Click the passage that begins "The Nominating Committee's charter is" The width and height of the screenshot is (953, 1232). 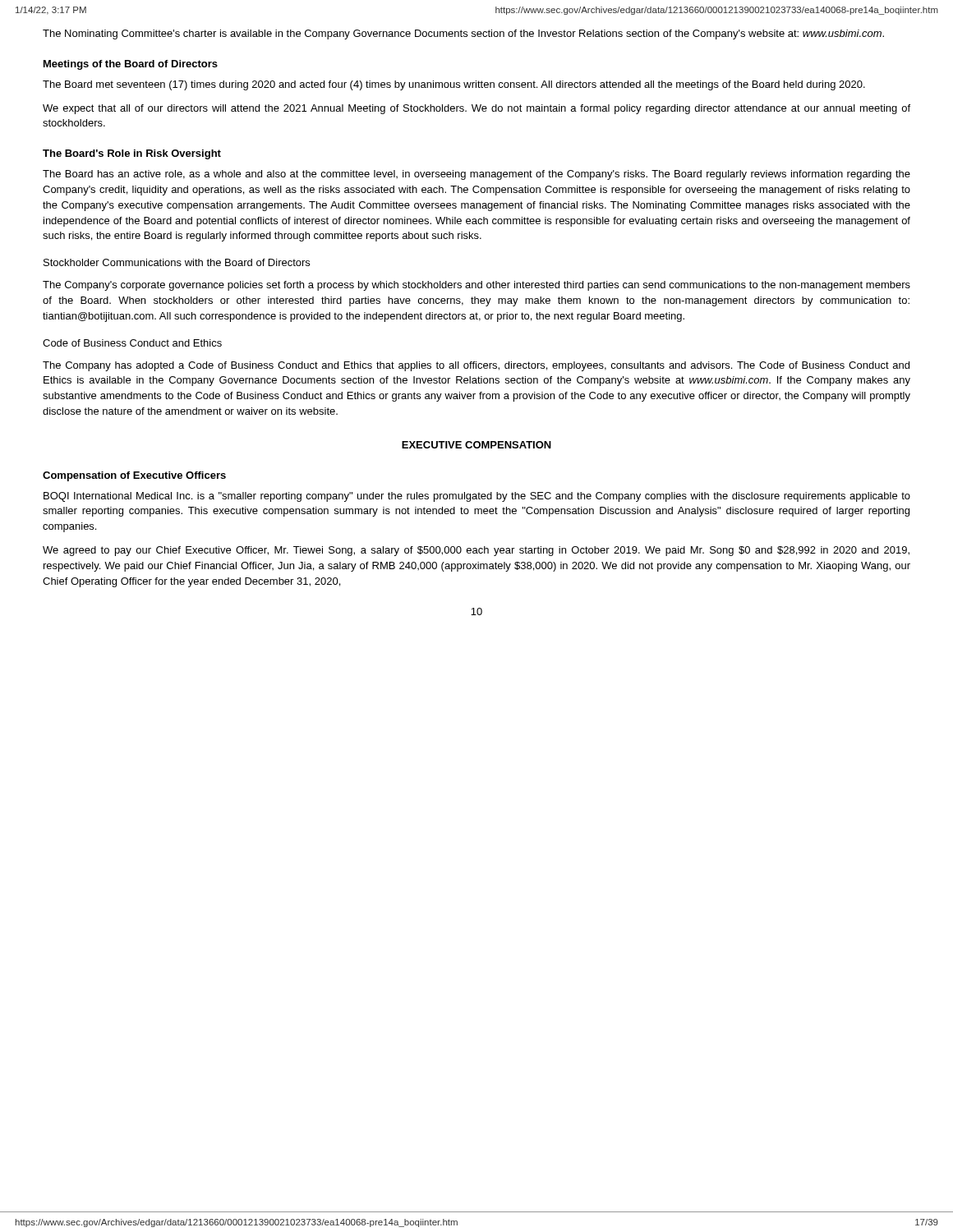476,34
